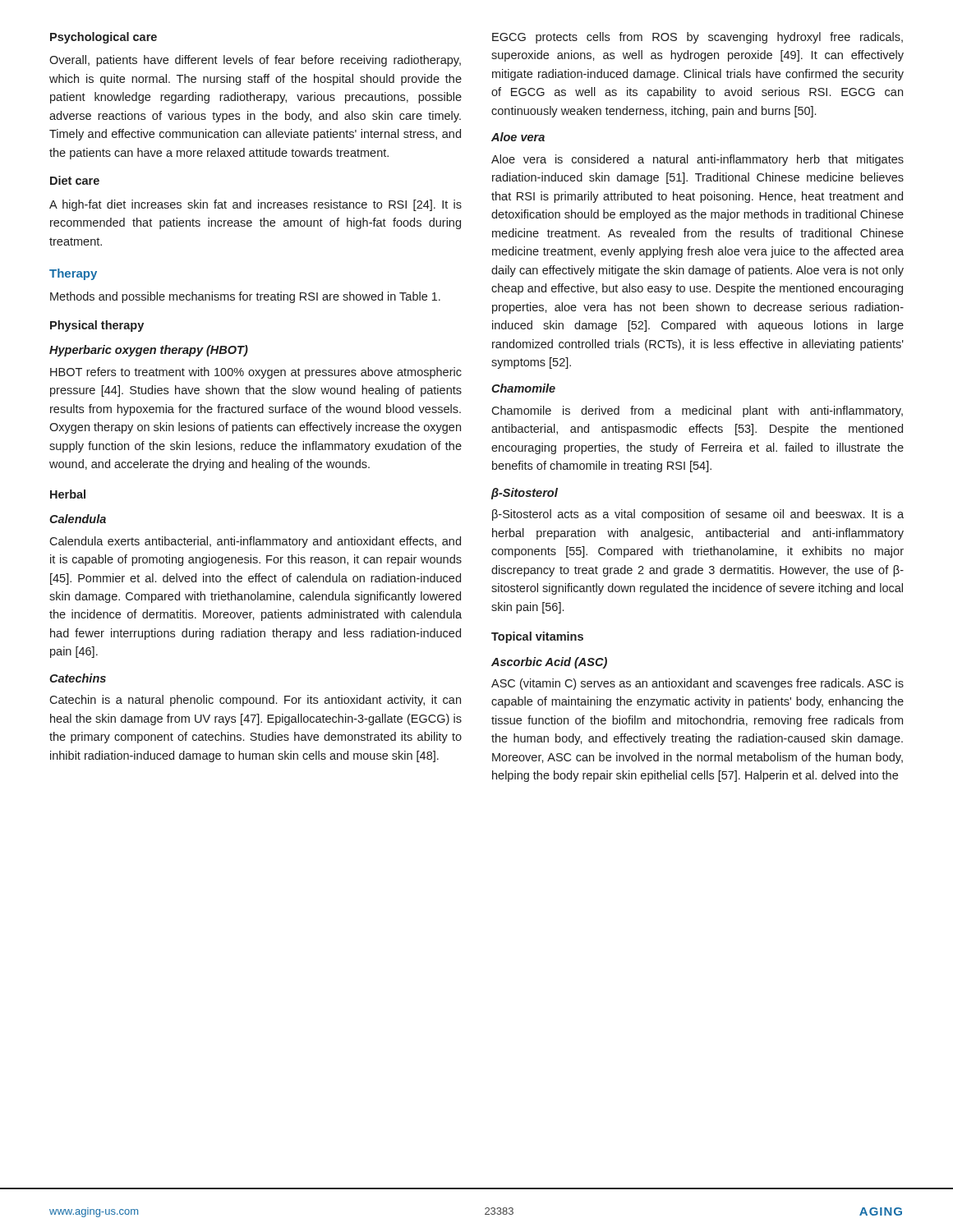953x1232 pixels.
Task: Locate the block starting "Calendula exerts antibacterial,"
Action: (x=255, y=596)
